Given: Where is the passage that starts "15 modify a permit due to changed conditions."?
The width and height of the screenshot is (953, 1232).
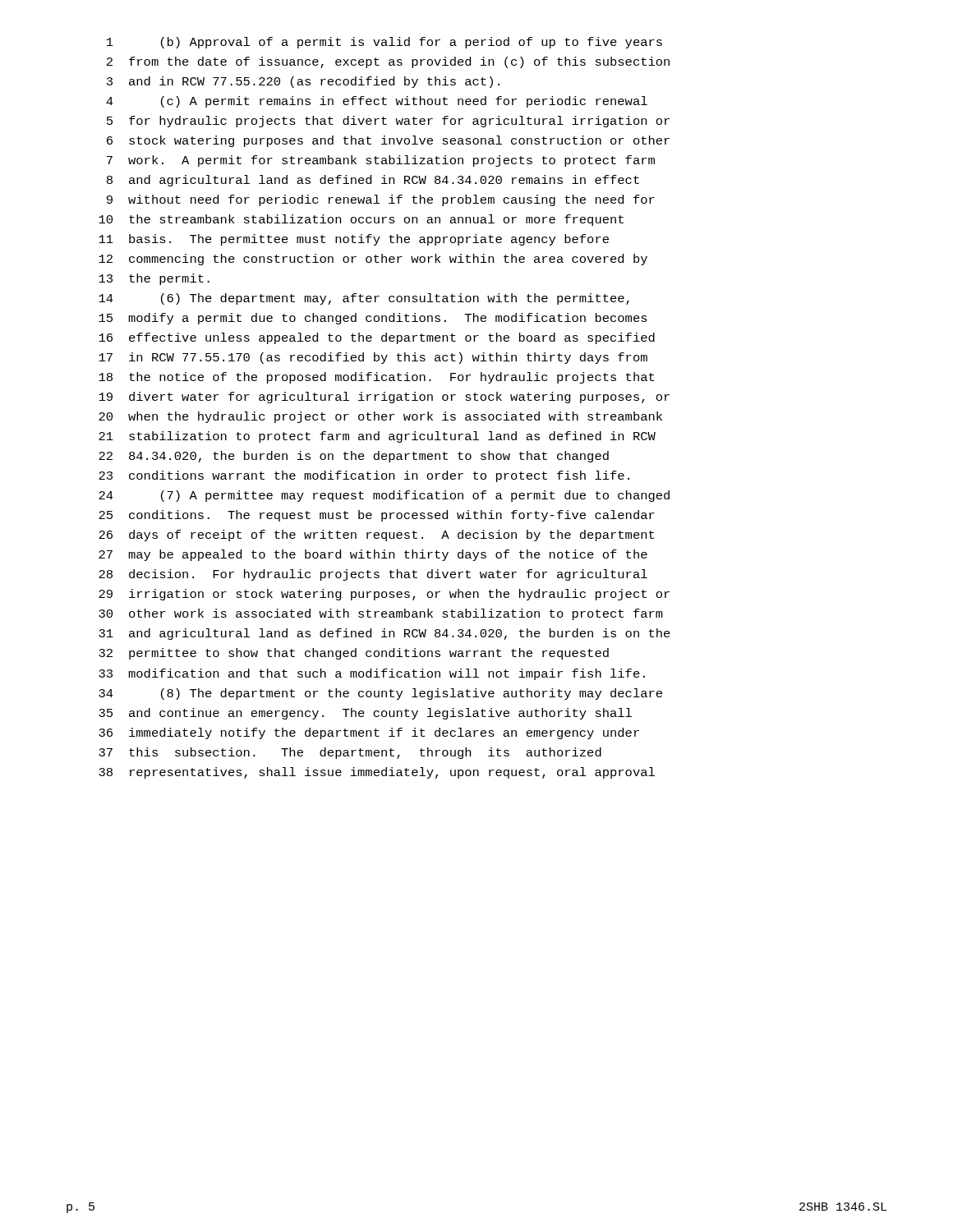Looking at the screenshot, I should tap(485, 319).
